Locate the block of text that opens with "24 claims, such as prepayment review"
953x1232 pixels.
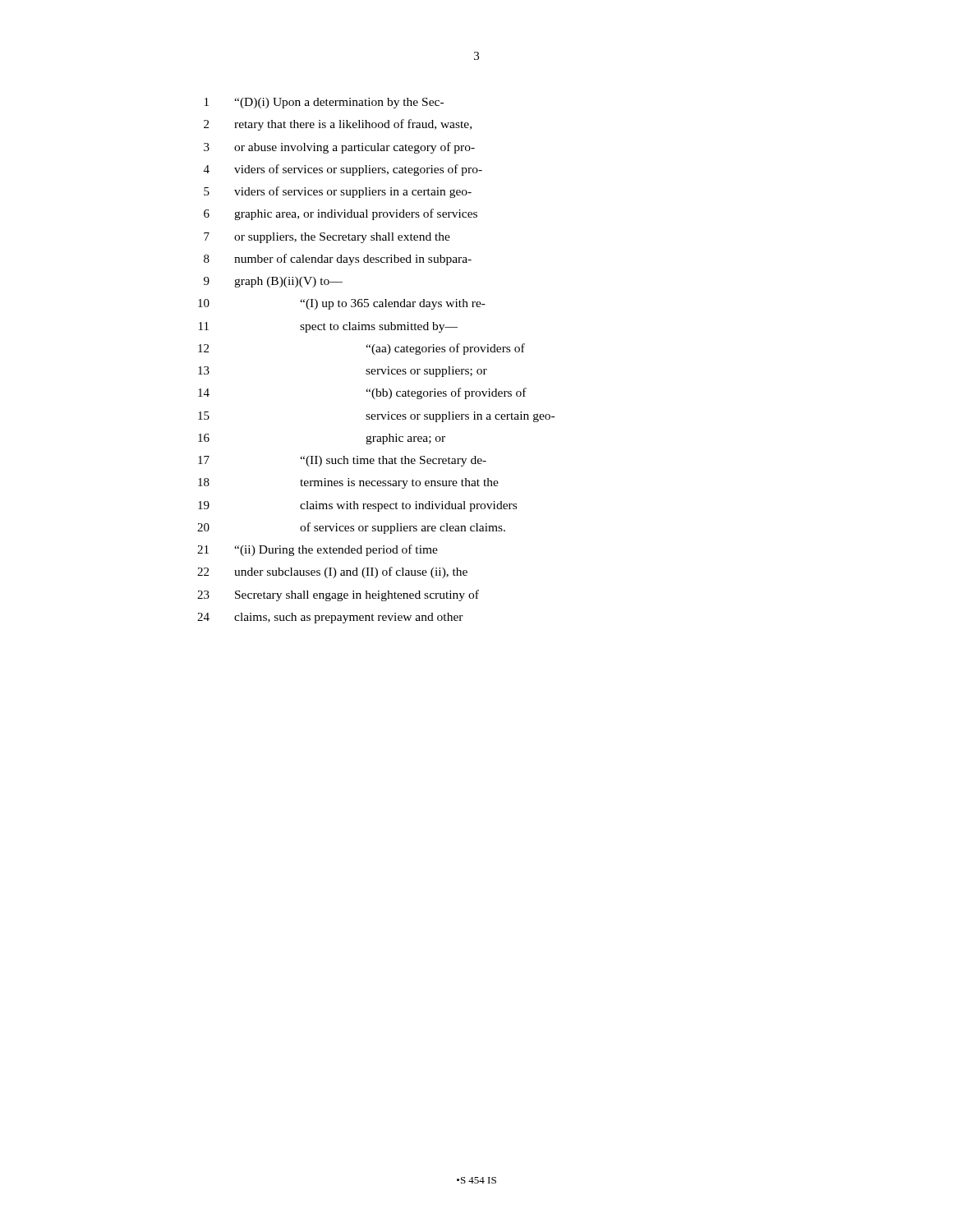[330, 618]
